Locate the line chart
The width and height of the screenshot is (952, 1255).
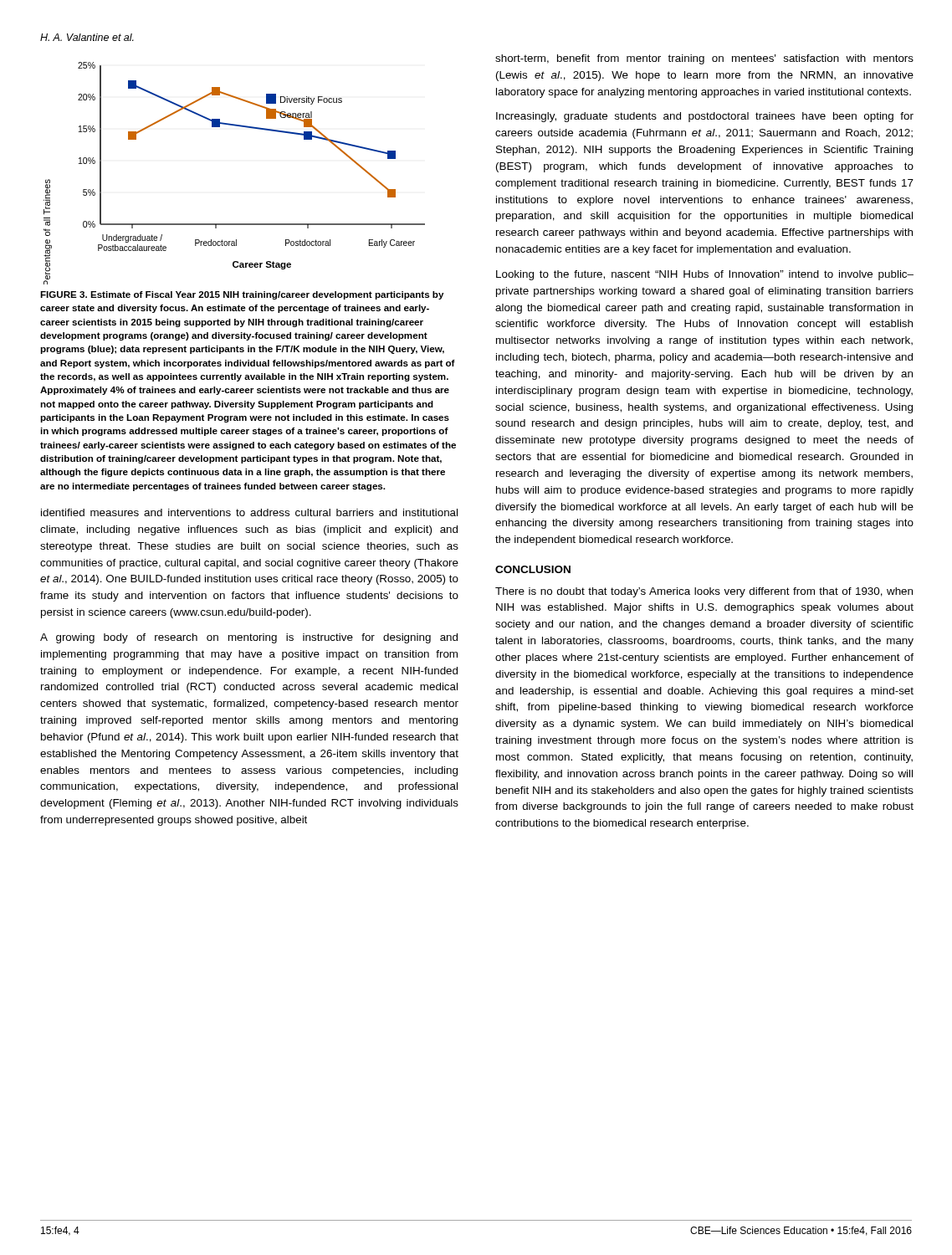click(245, 167)
